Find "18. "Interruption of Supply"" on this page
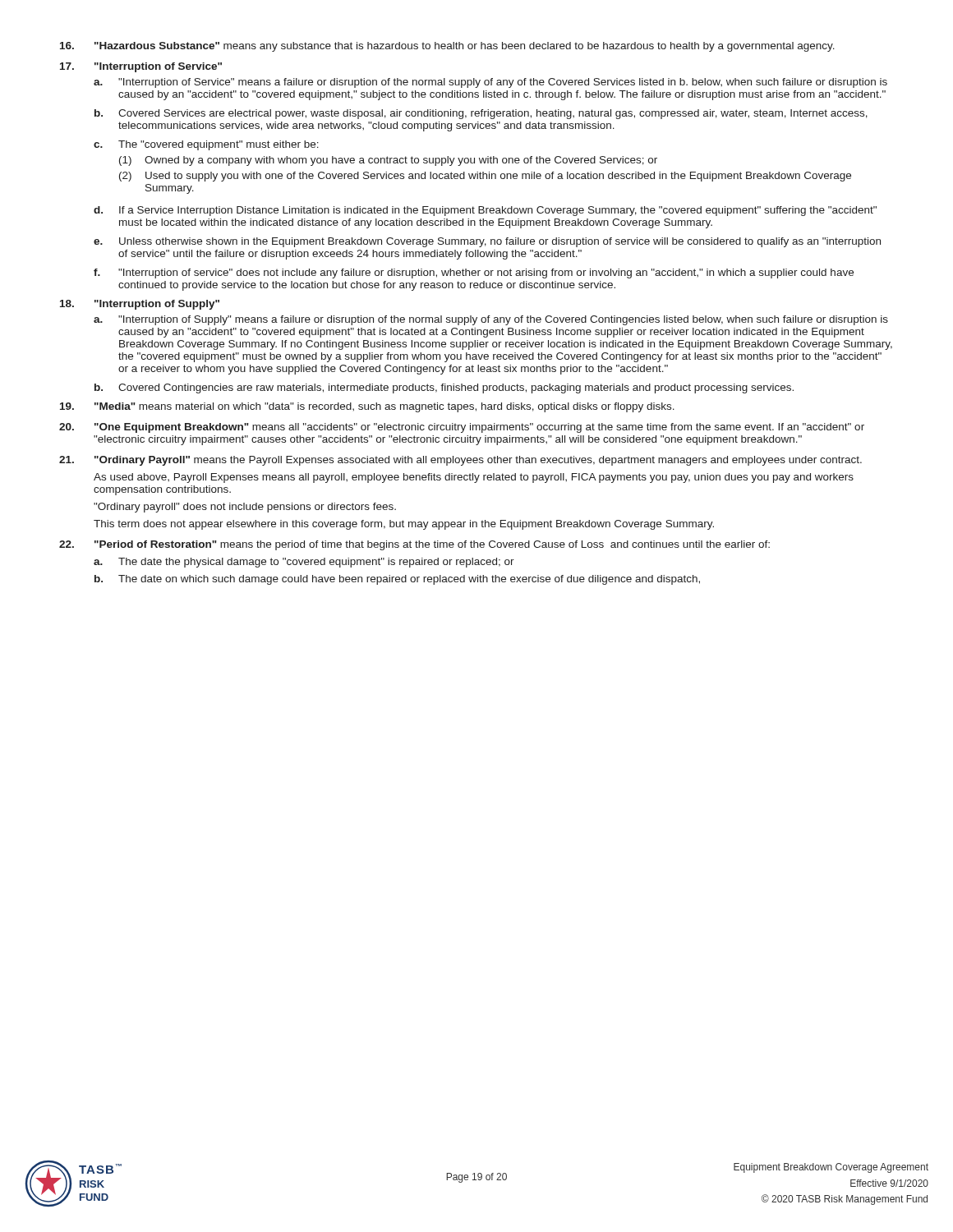The image size is (953, 1232). pyautogui.click(x=140, y=303)
